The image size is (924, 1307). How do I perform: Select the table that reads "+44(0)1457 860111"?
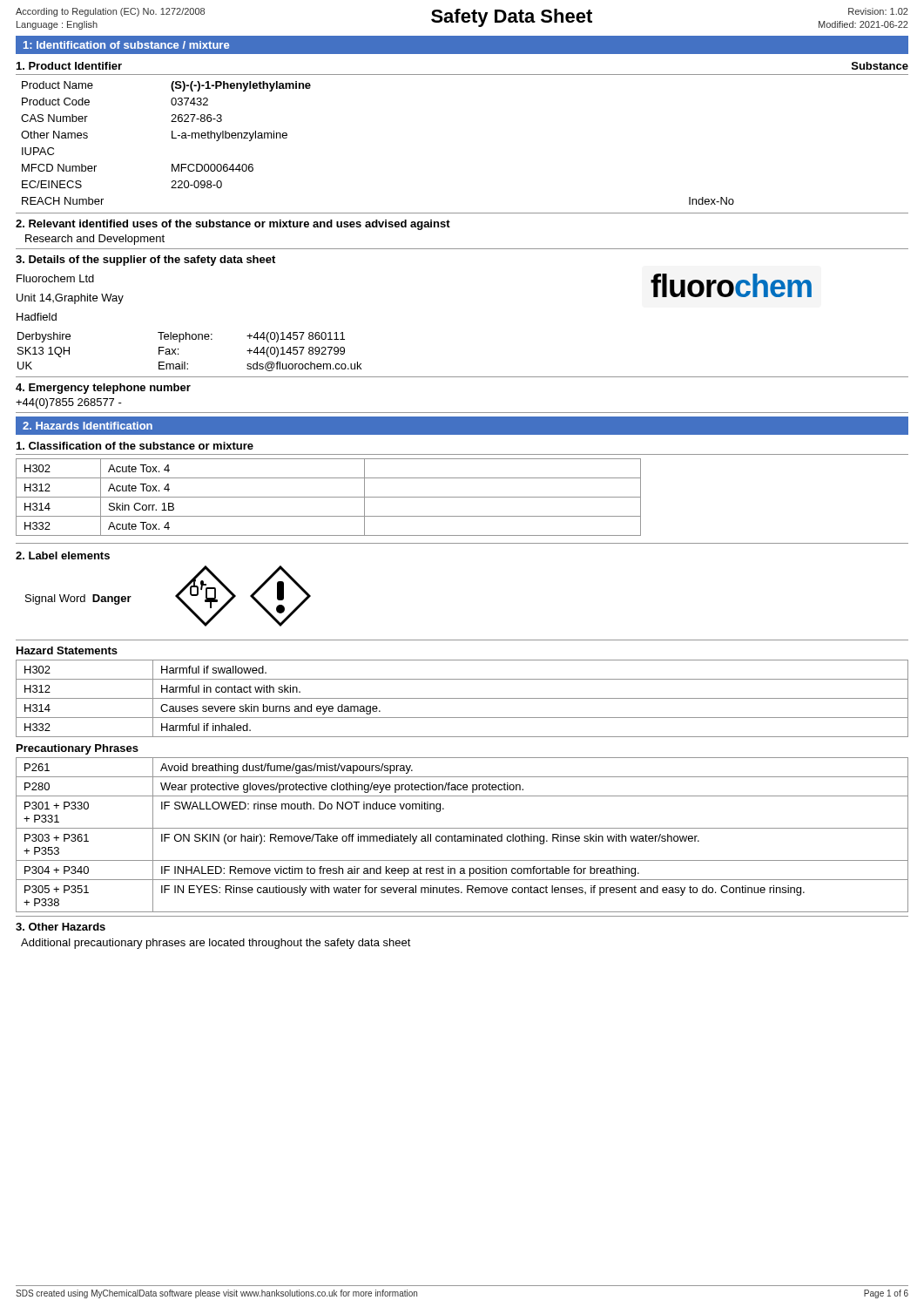(462, 351)
